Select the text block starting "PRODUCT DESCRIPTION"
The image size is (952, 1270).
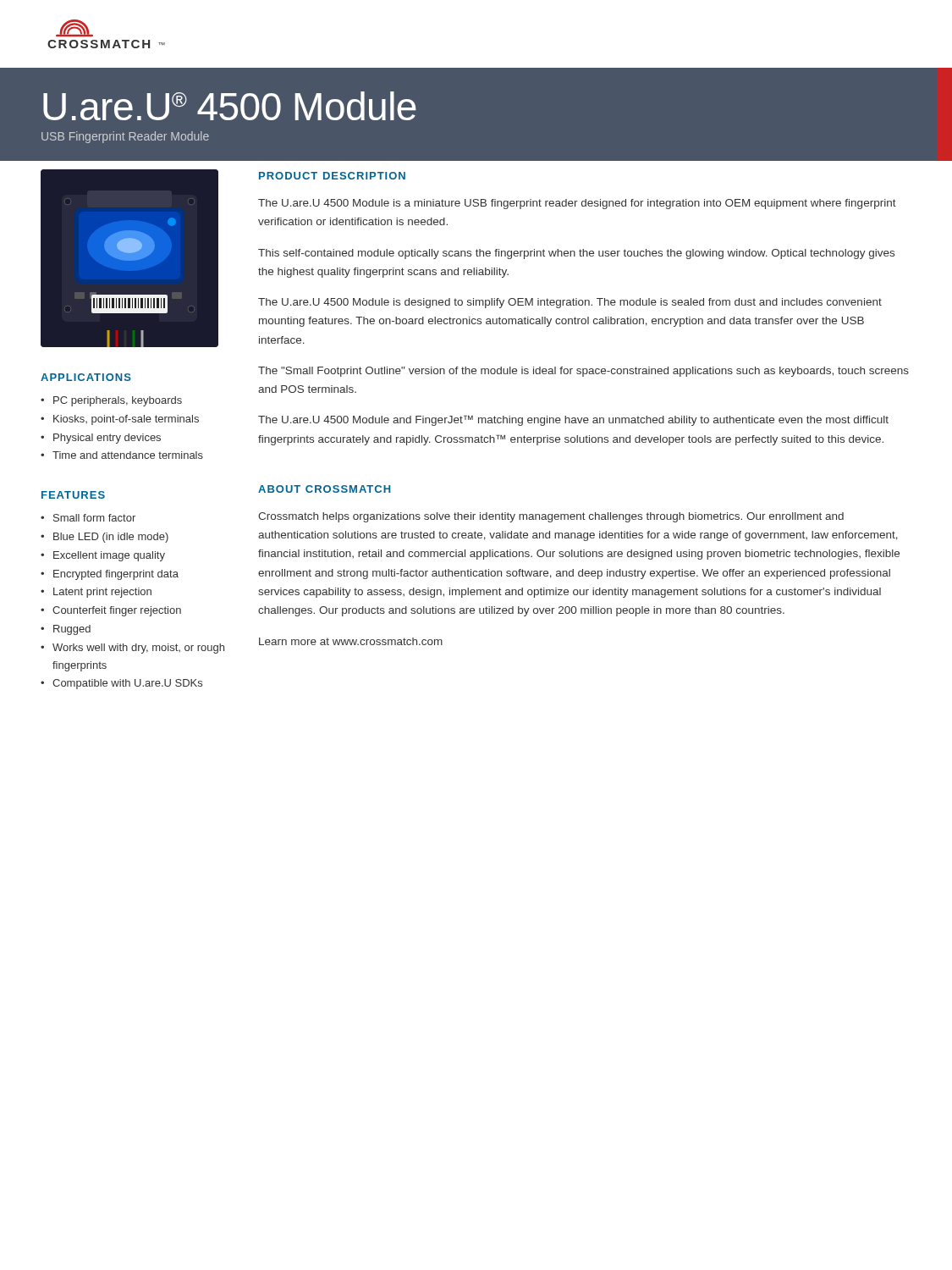click(x=332, y=176)
